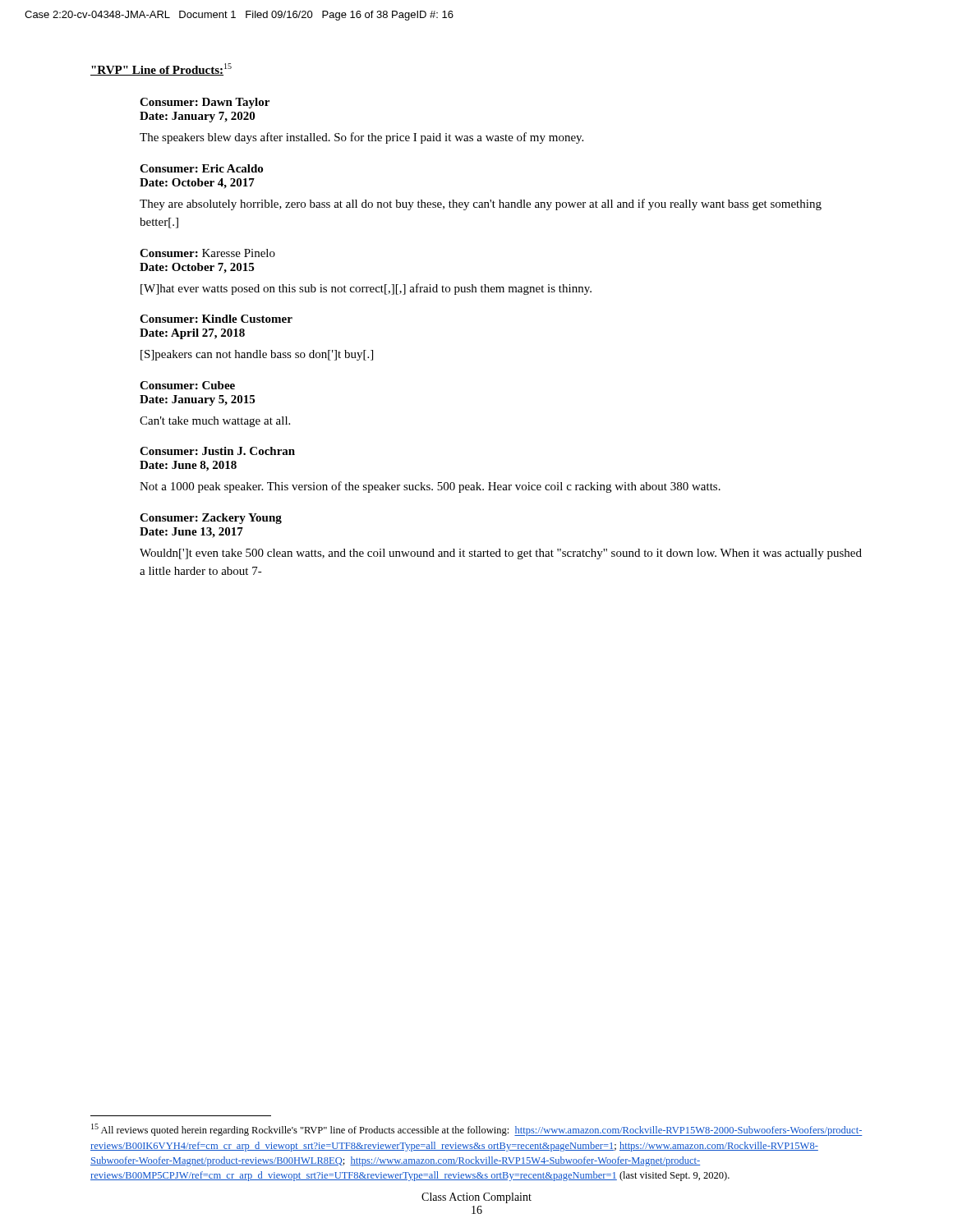Click on the element starting "Consumer: Dawn Taylor Date: January 7, 2020 The"
953x1232 pixels.
(x=205, y=103)
